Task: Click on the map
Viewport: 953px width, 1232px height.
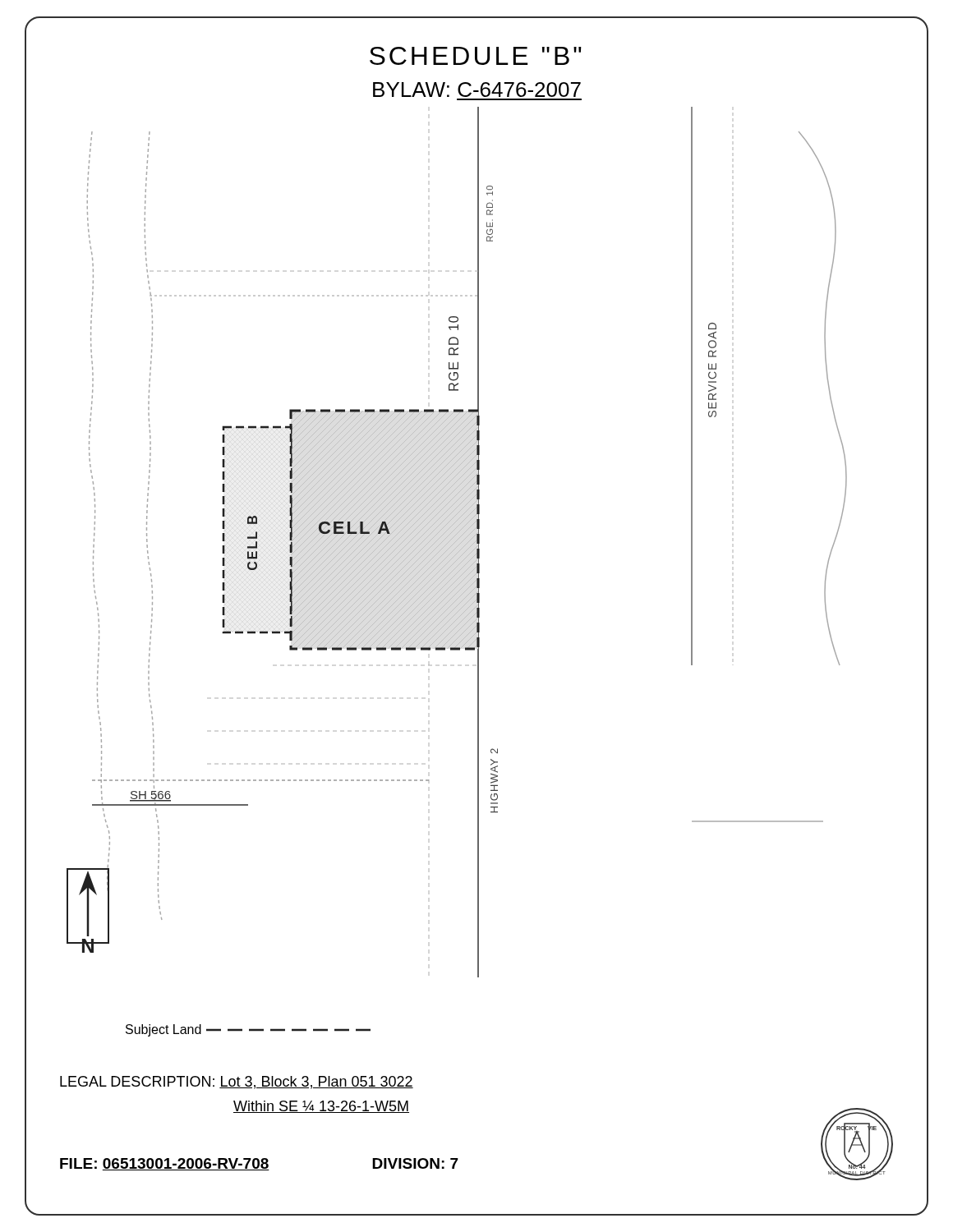Action: tap(478, 542)
